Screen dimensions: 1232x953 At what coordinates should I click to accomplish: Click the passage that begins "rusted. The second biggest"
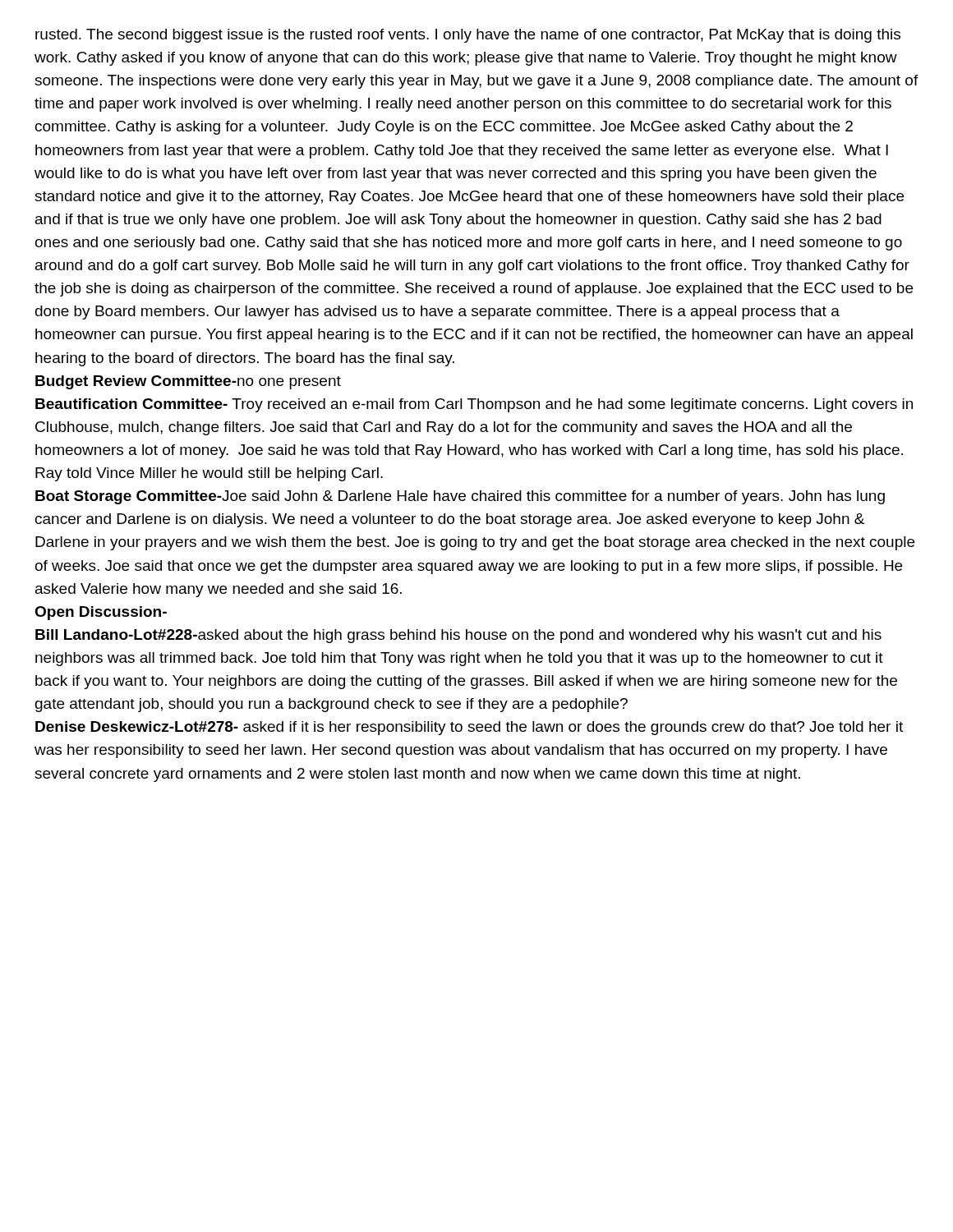(x=476, y=196)
